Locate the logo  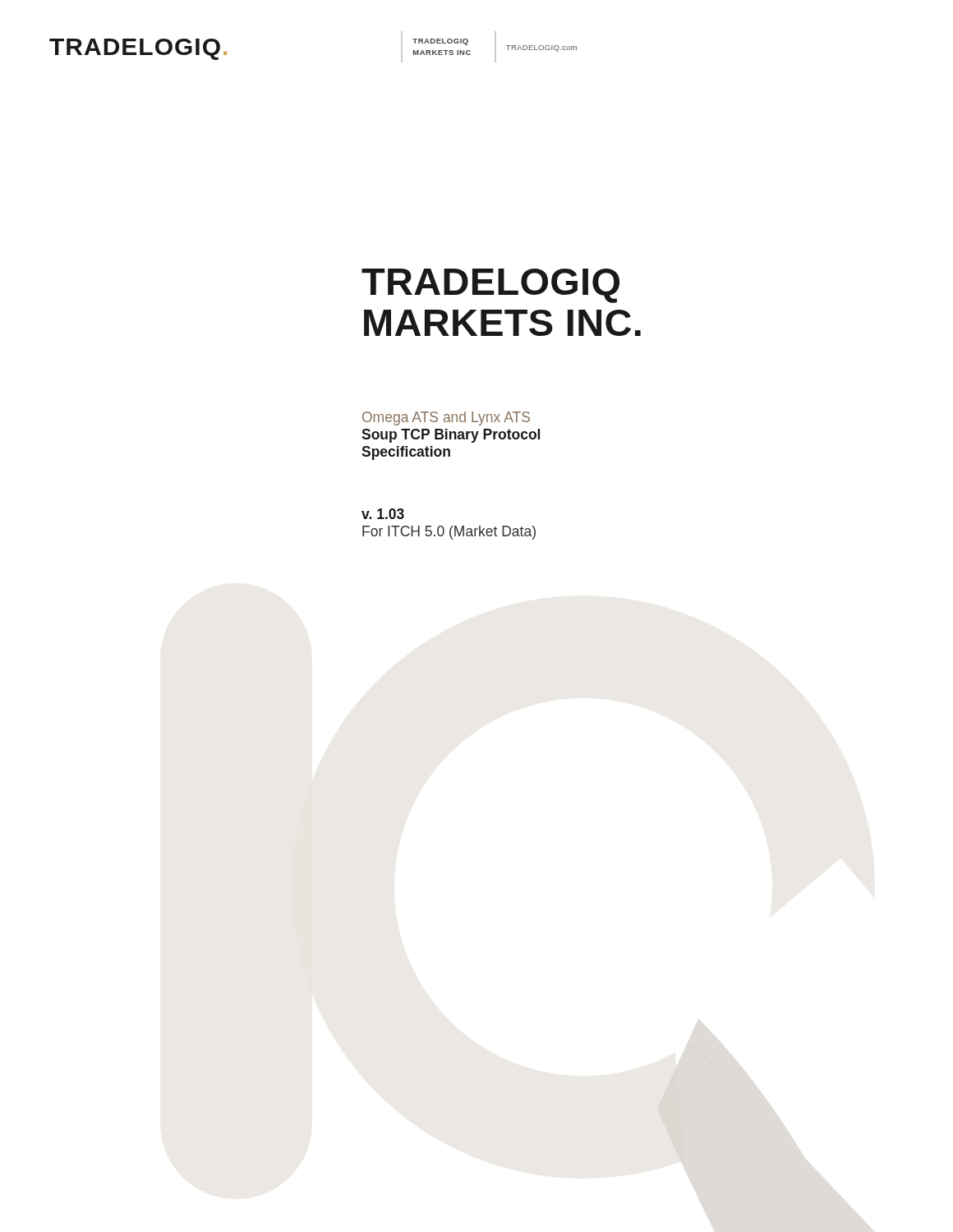click(476, 895)
